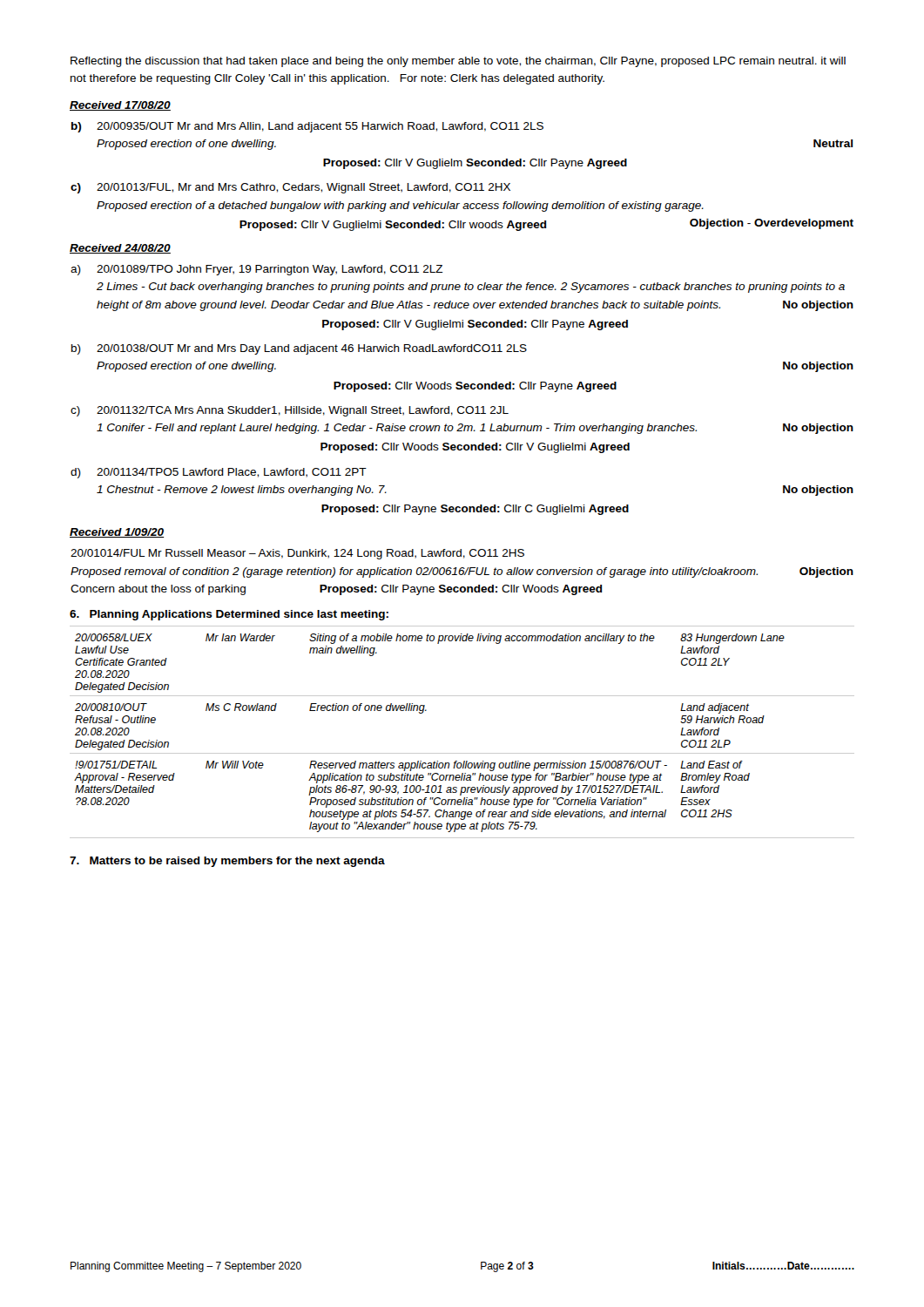This screenshot has height=1307, width=924.
Task: Select the passage starting "d) 20/01134/TPO5 Lawford Place,"
Action: [x=219, y=473]
